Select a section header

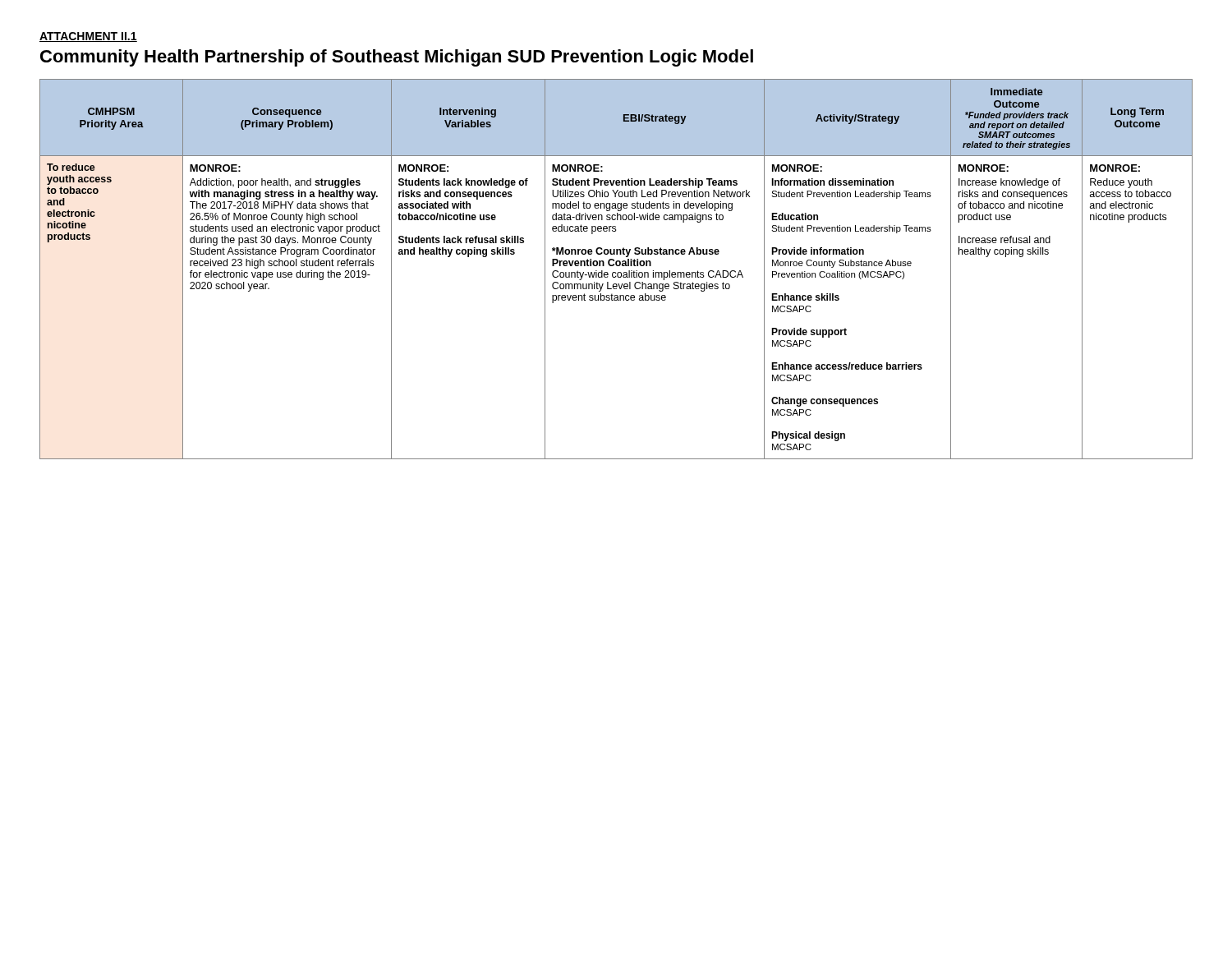click(x=88, y=36)
